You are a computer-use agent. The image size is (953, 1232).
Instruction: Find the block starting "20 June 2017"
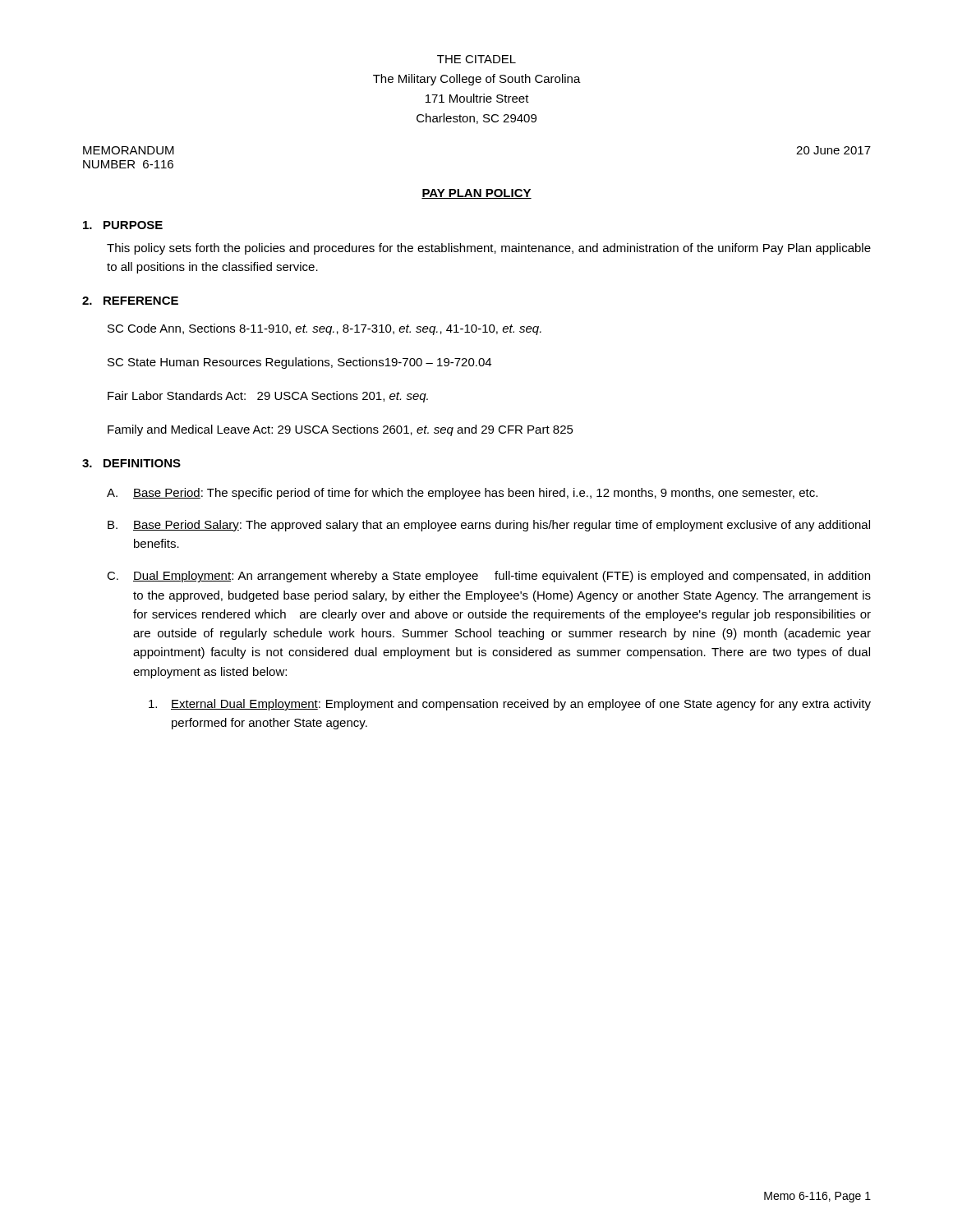(833, 150)
